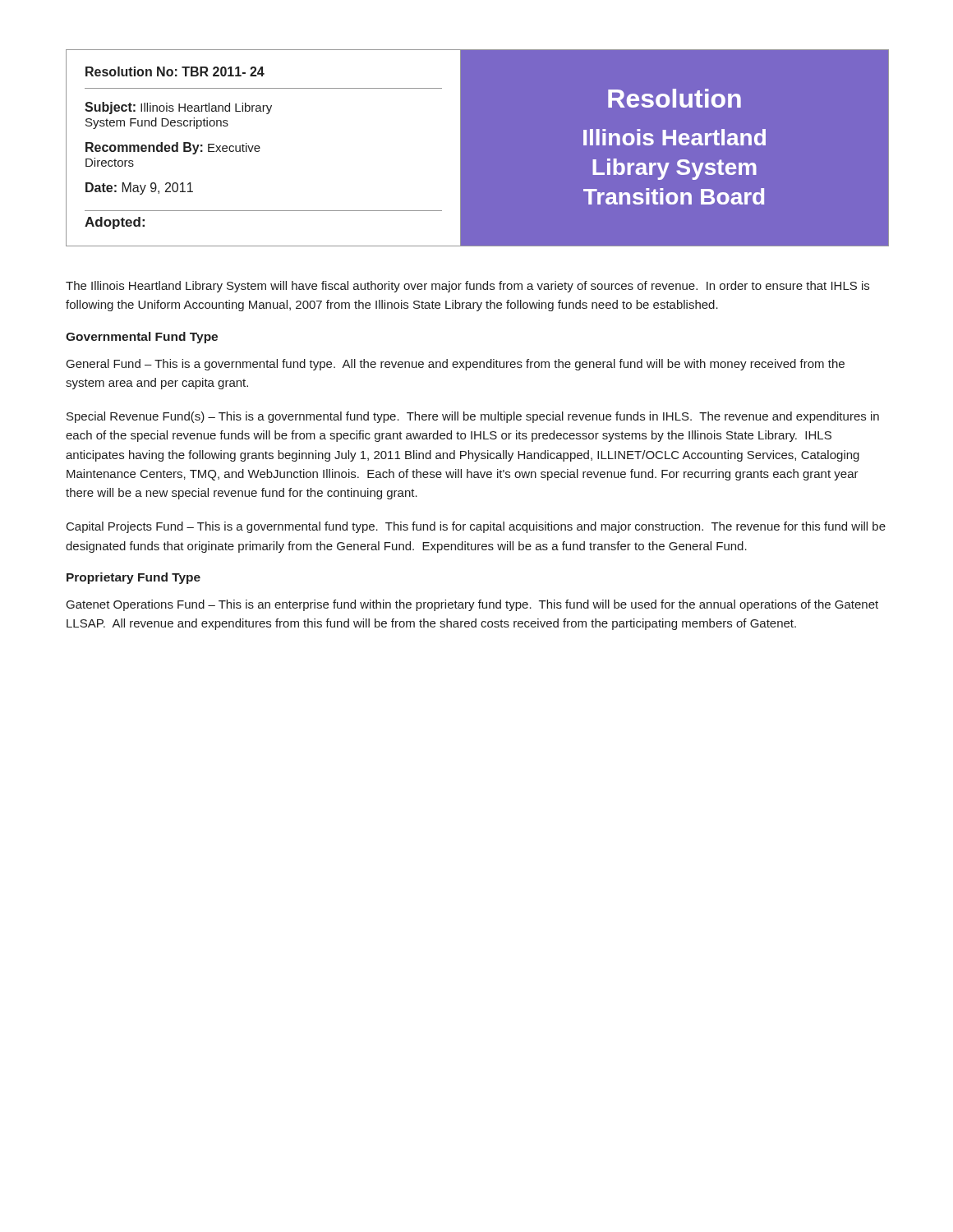953x1232 pixels.
Task: Where is the passage that starts "Special Revenue Fund(s) – This is a"?
Action: click(x=473, y=454)
